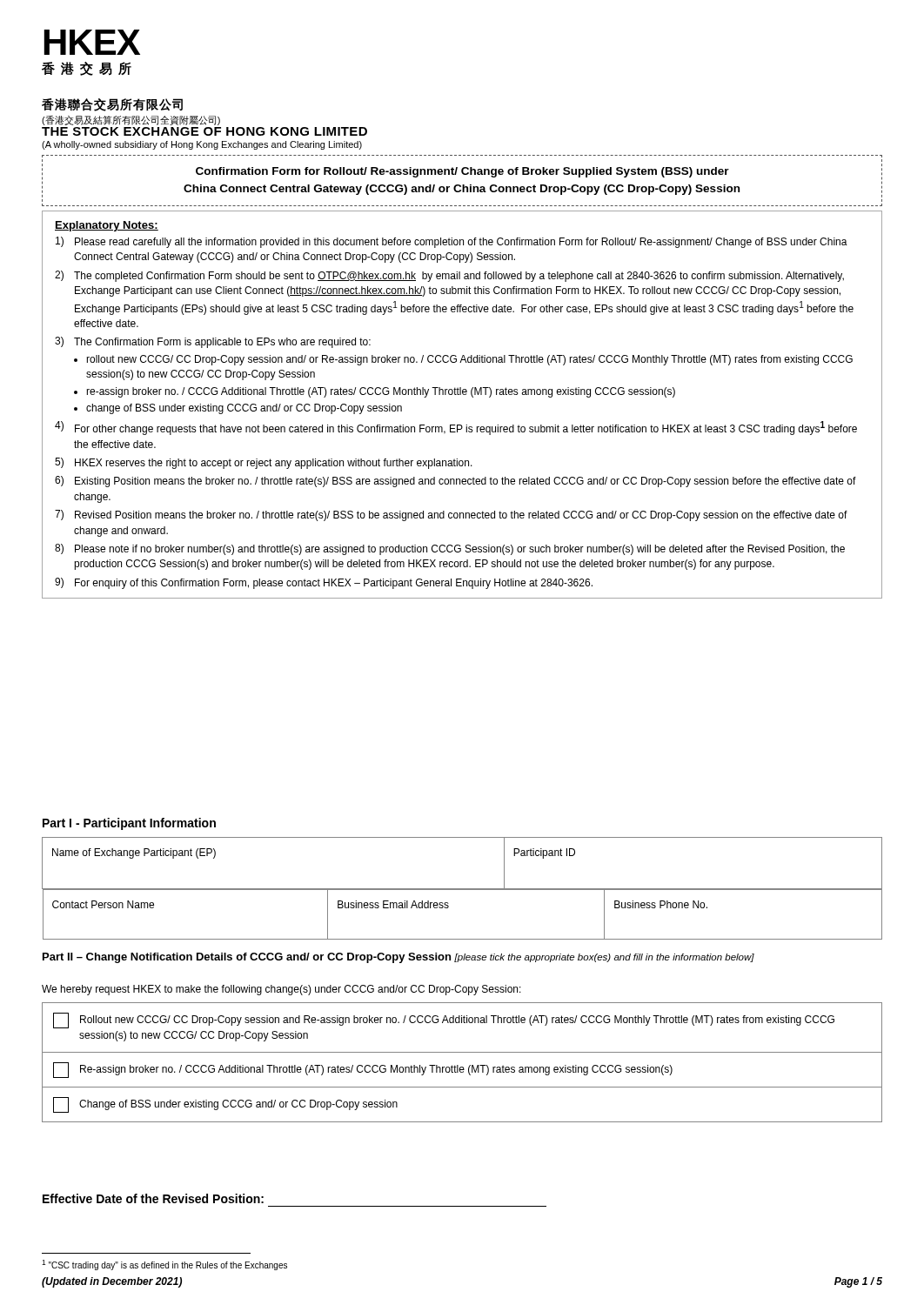Image resolution: width=924 pixels, height=1305 pixels.
Task: Point to the block beginning "7) Revised Position means"
Action: pos(462,523)
